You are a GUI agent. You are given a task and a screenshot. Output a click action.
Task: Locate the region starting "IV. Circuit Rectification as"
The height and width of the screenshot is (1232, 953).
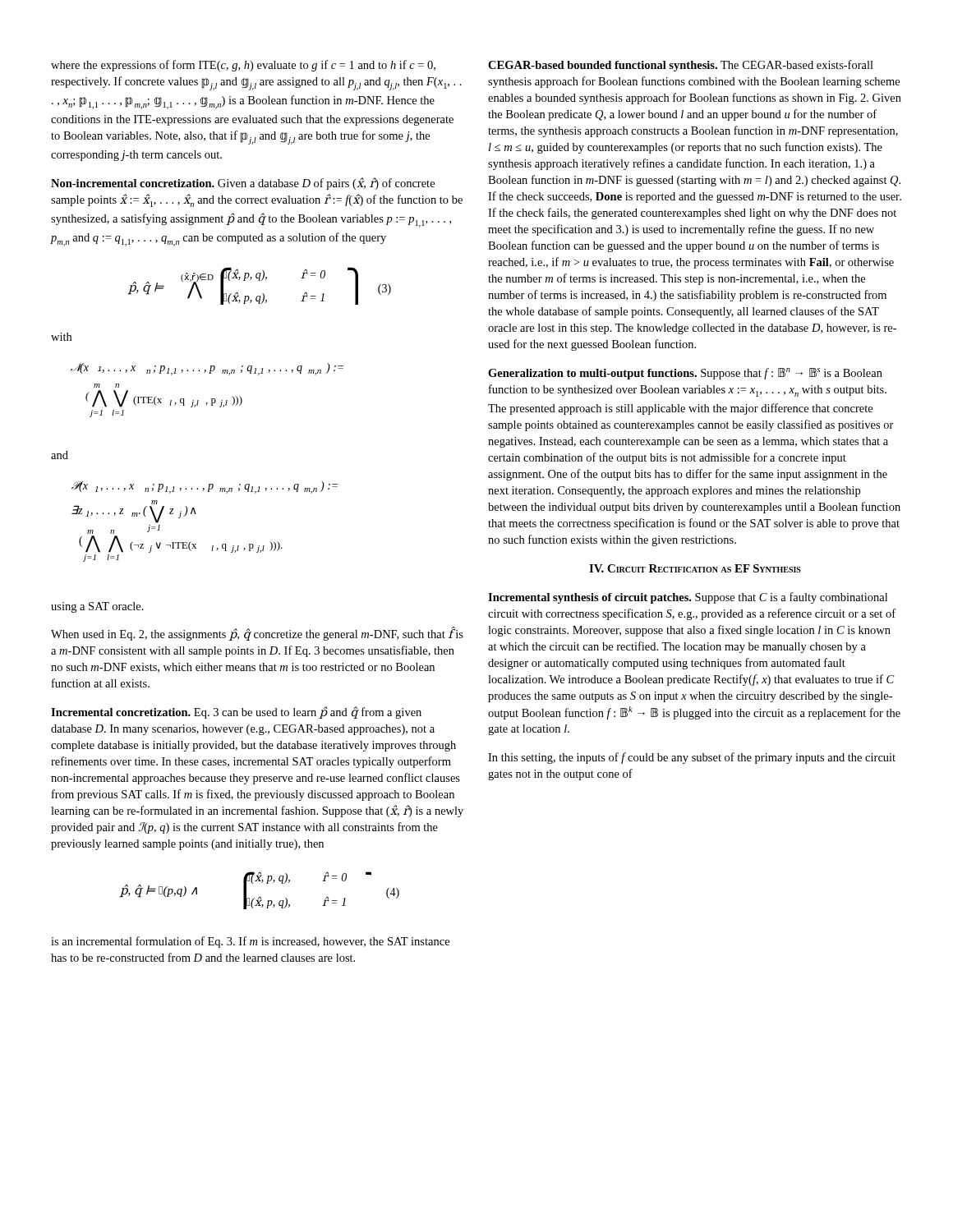695,568
